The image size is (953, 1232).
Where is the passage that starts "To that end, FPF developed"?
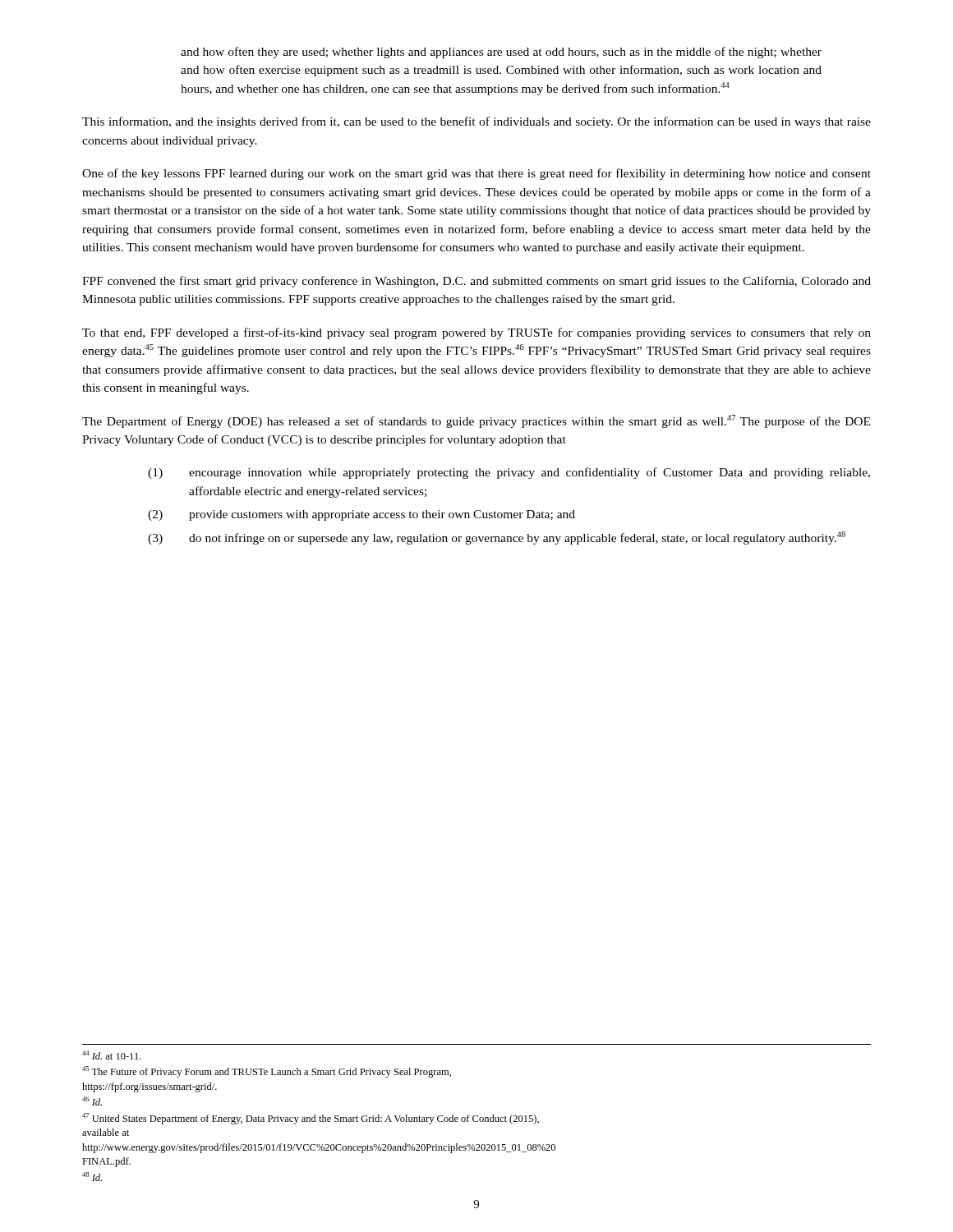(476, 360)
